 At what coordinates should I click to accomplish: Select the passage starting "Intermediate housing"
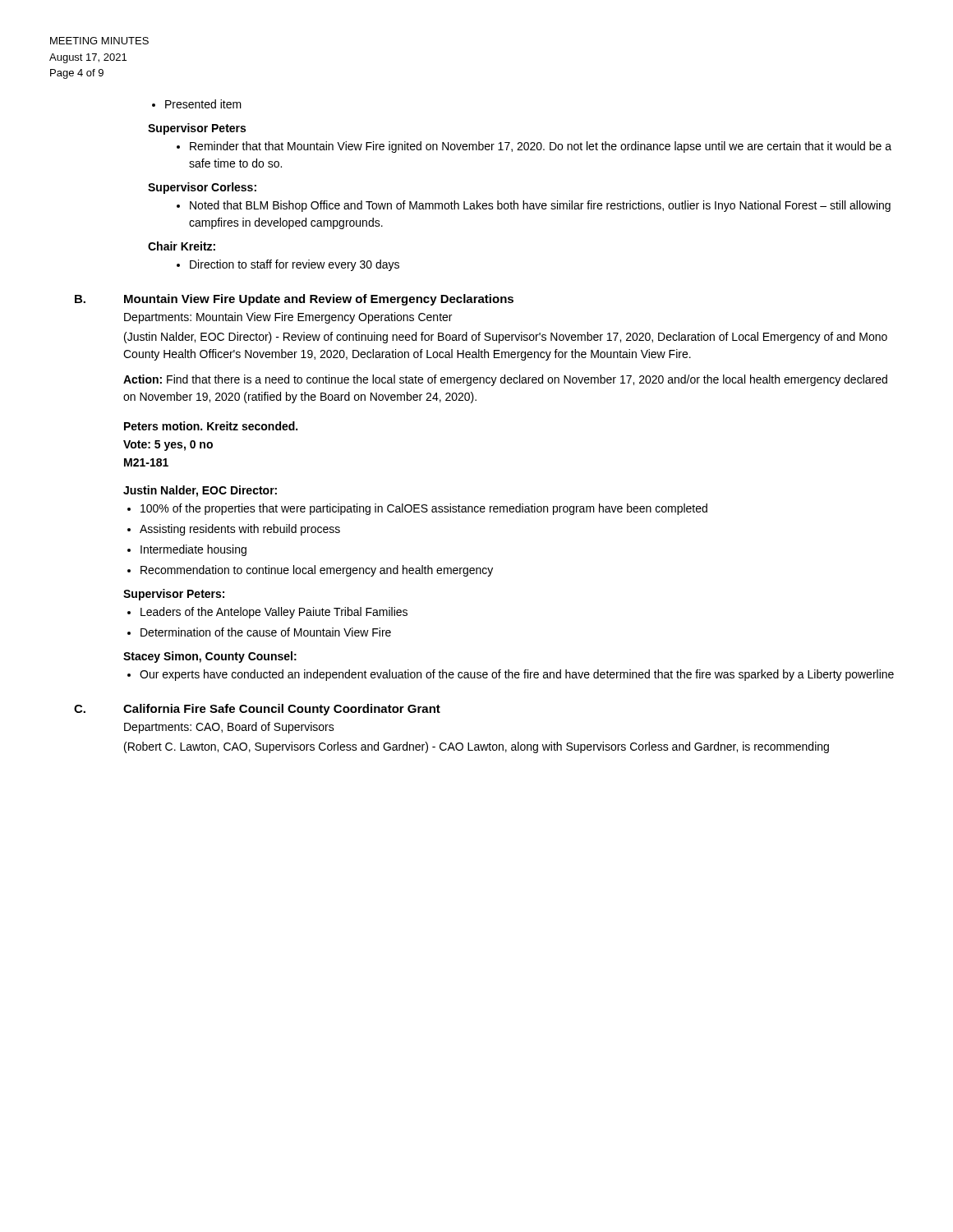pos(193,549)
